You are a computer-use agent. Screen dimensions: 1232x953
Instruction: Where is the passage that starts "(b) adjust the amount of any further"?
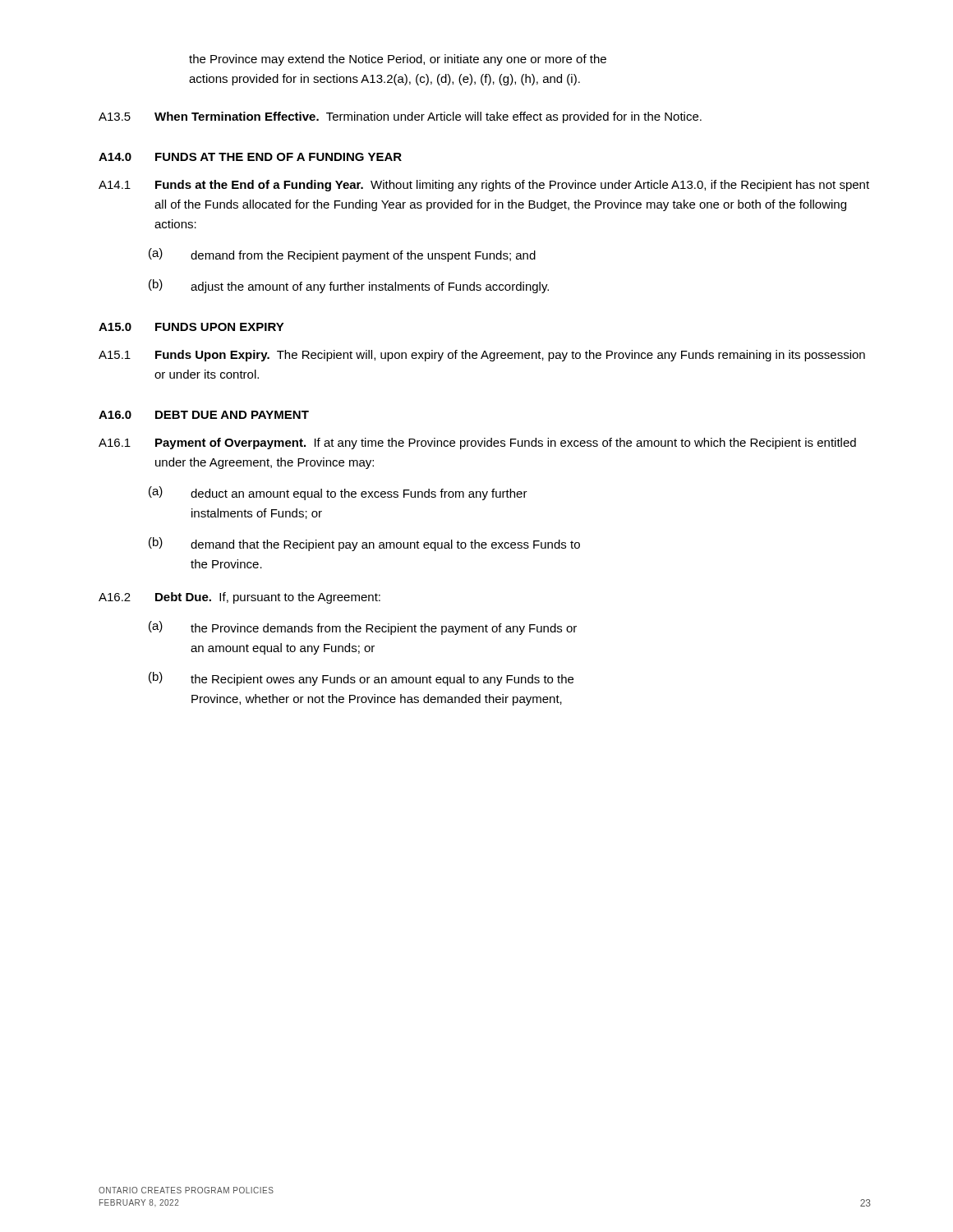tap(509, 287)
